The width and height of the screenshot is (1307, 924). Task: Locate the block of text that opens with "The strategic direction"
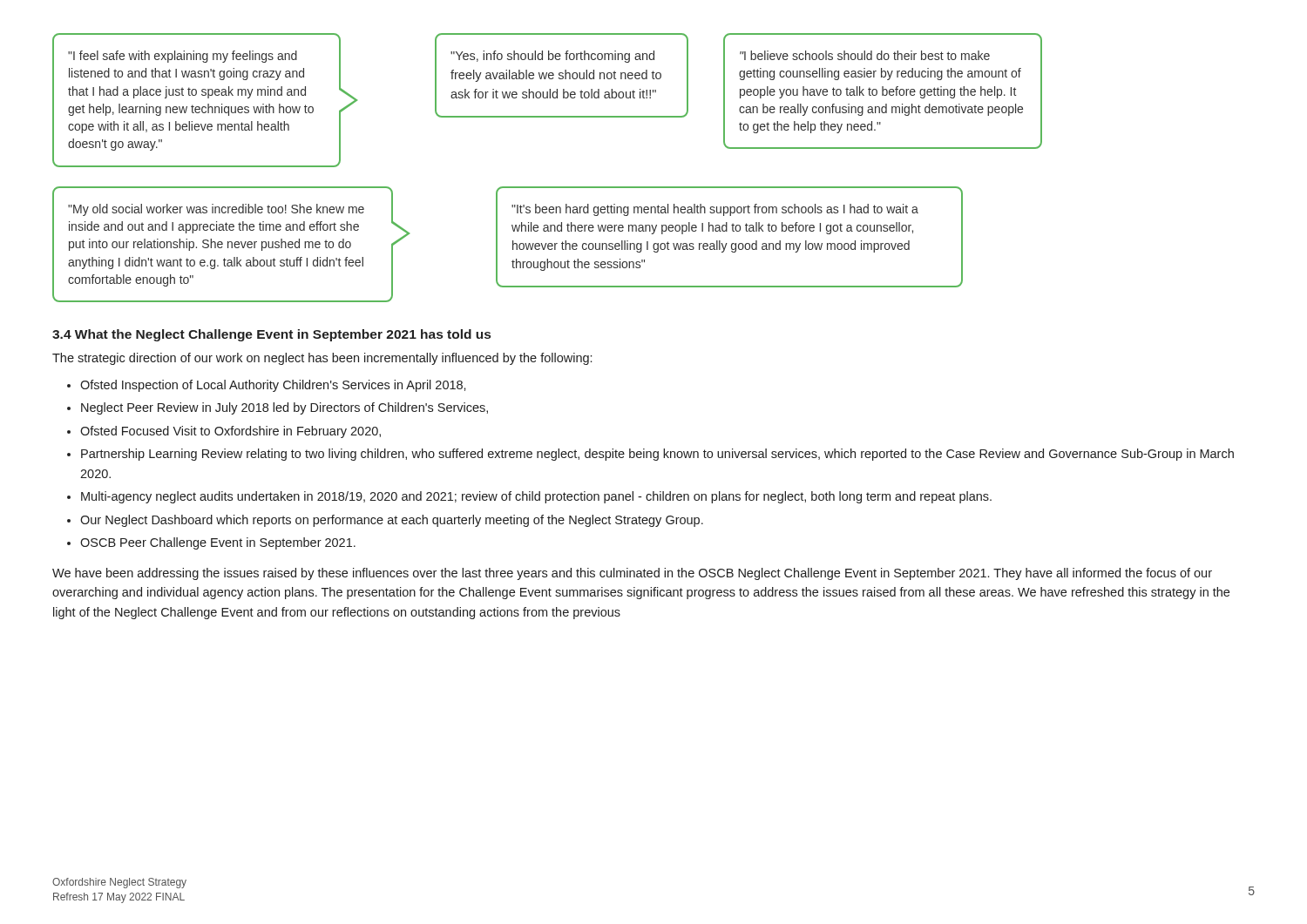(x=323, y=358)
